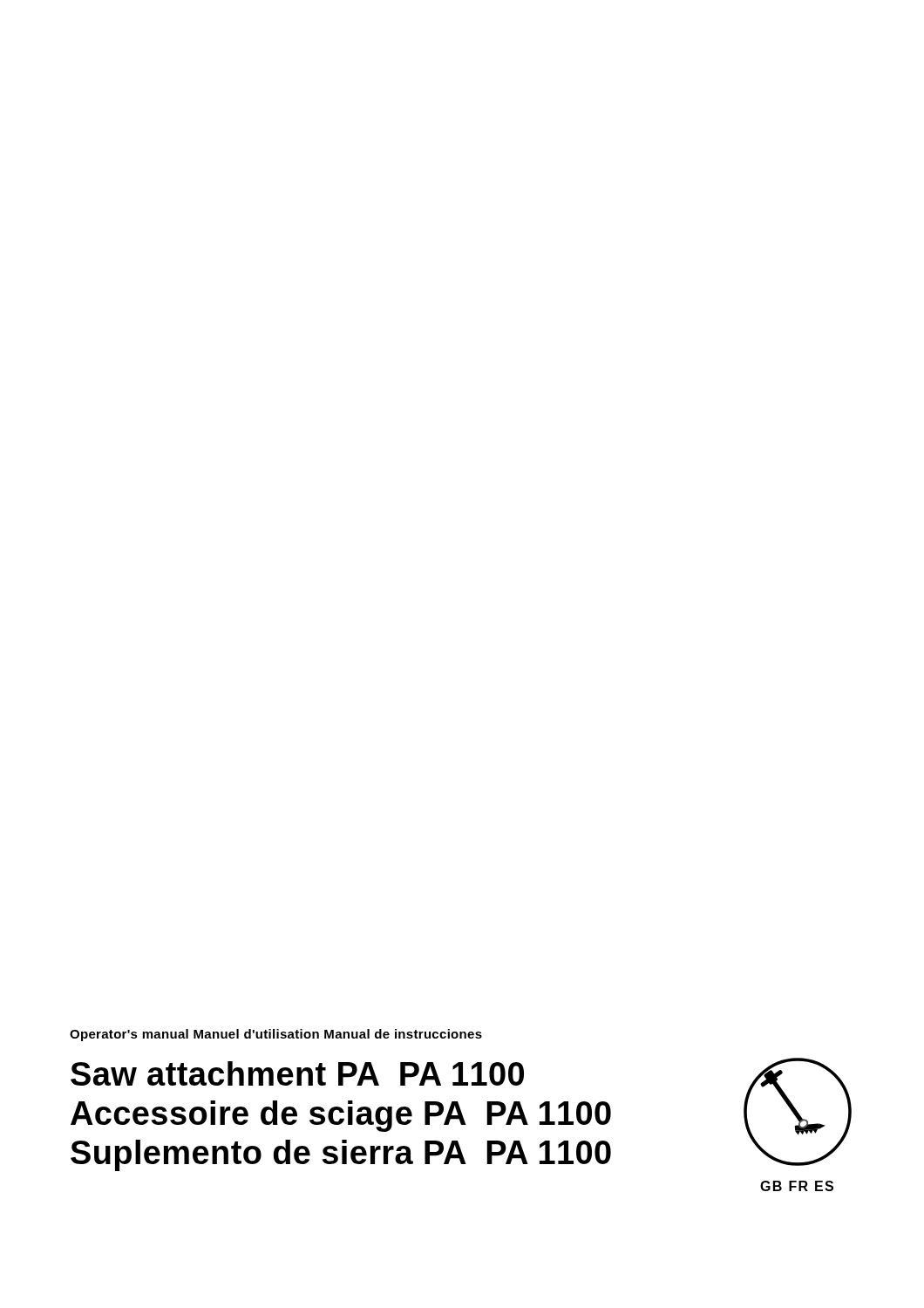
Task: Find the text starting "Saw attachment PA PA 1100 Accessoire de"
Action: (x=392, y=1114)
